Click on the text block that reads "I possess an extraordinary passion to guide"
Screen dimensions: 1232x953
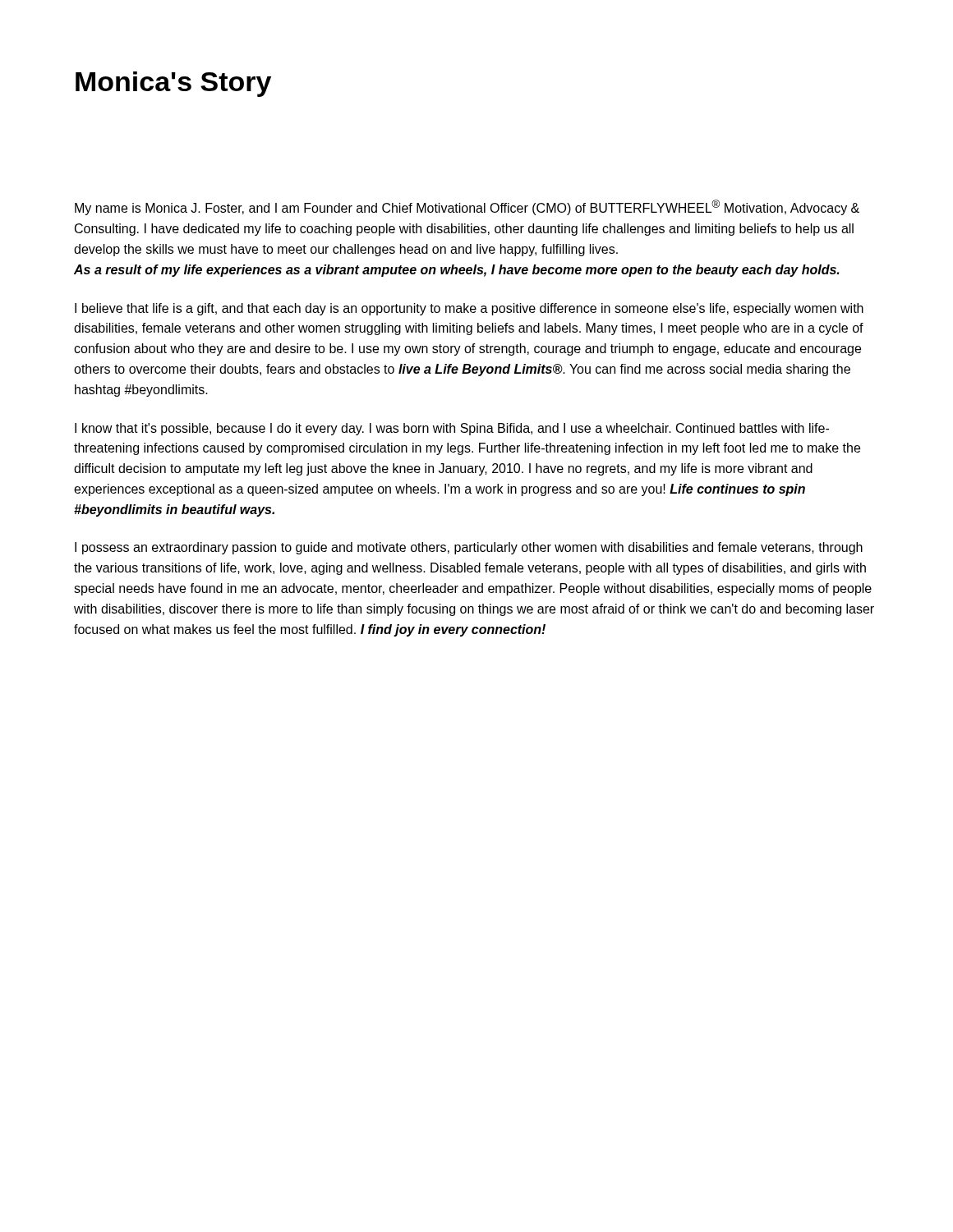pos(474,589)
